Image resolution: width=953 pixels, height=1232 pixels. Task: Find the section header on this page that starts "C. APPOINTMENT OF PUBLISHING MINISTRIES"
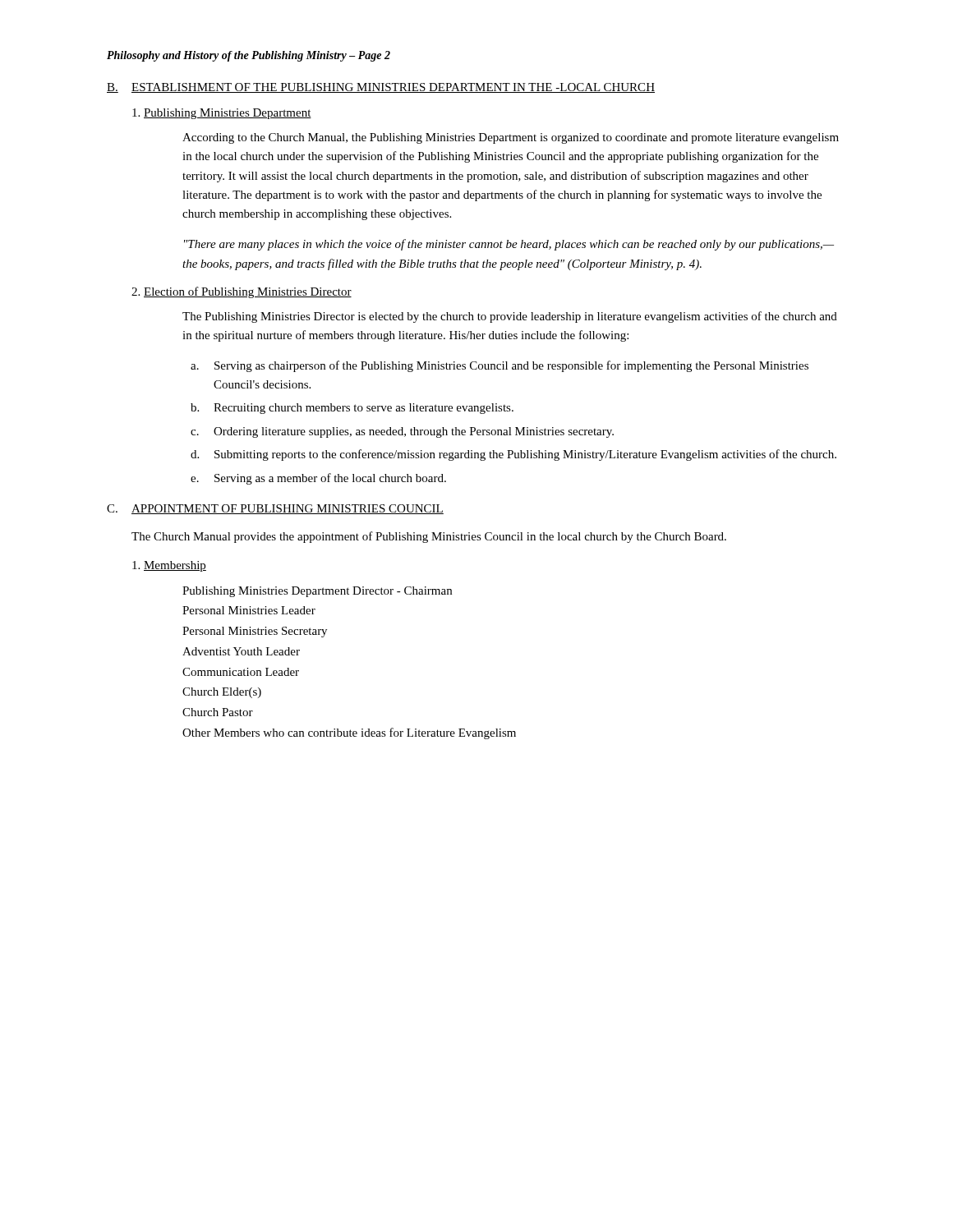click(275, 509)
